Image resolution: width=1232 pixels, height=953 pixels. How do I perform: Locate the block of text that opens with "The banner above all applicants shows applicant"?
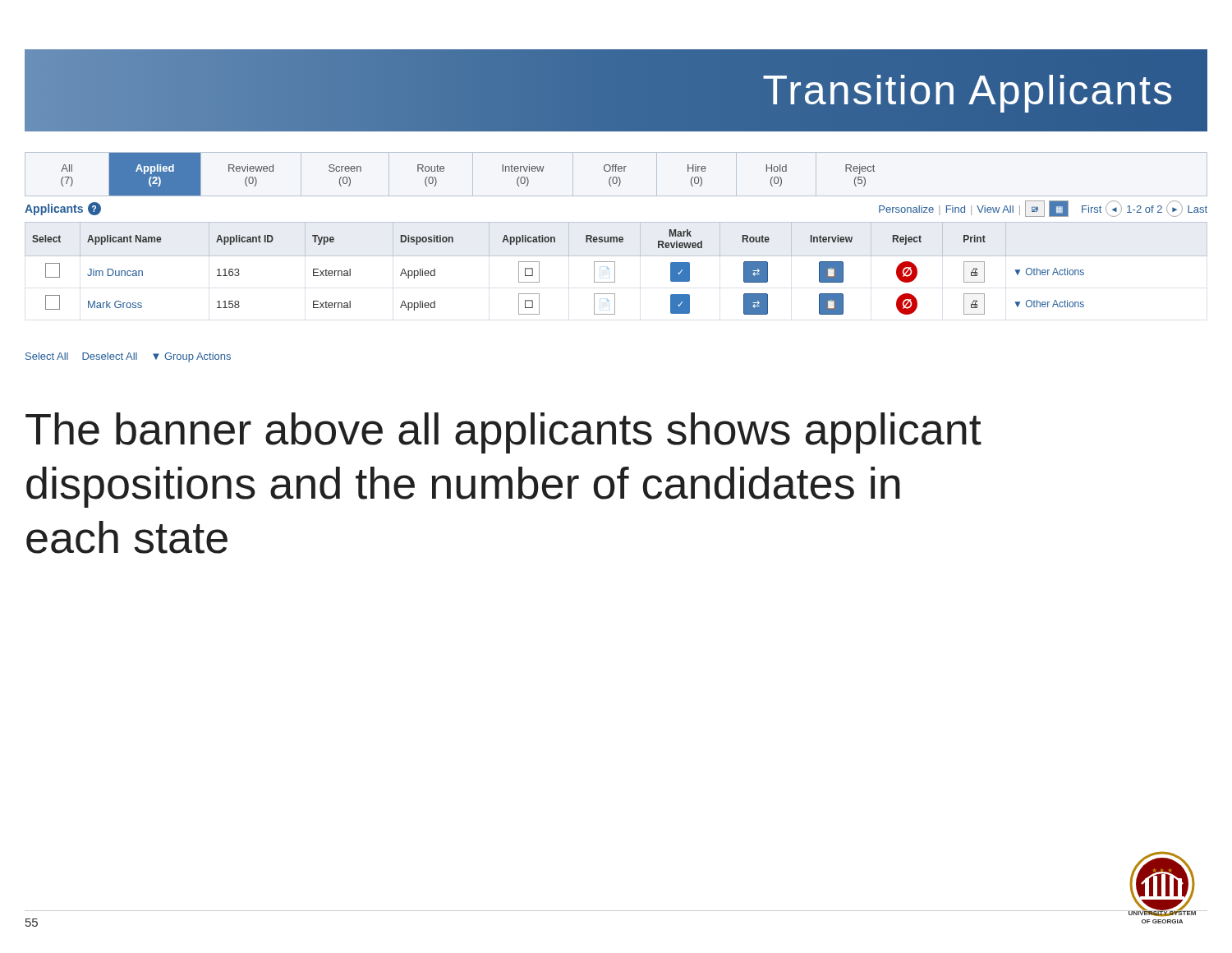tap(503, 483)
